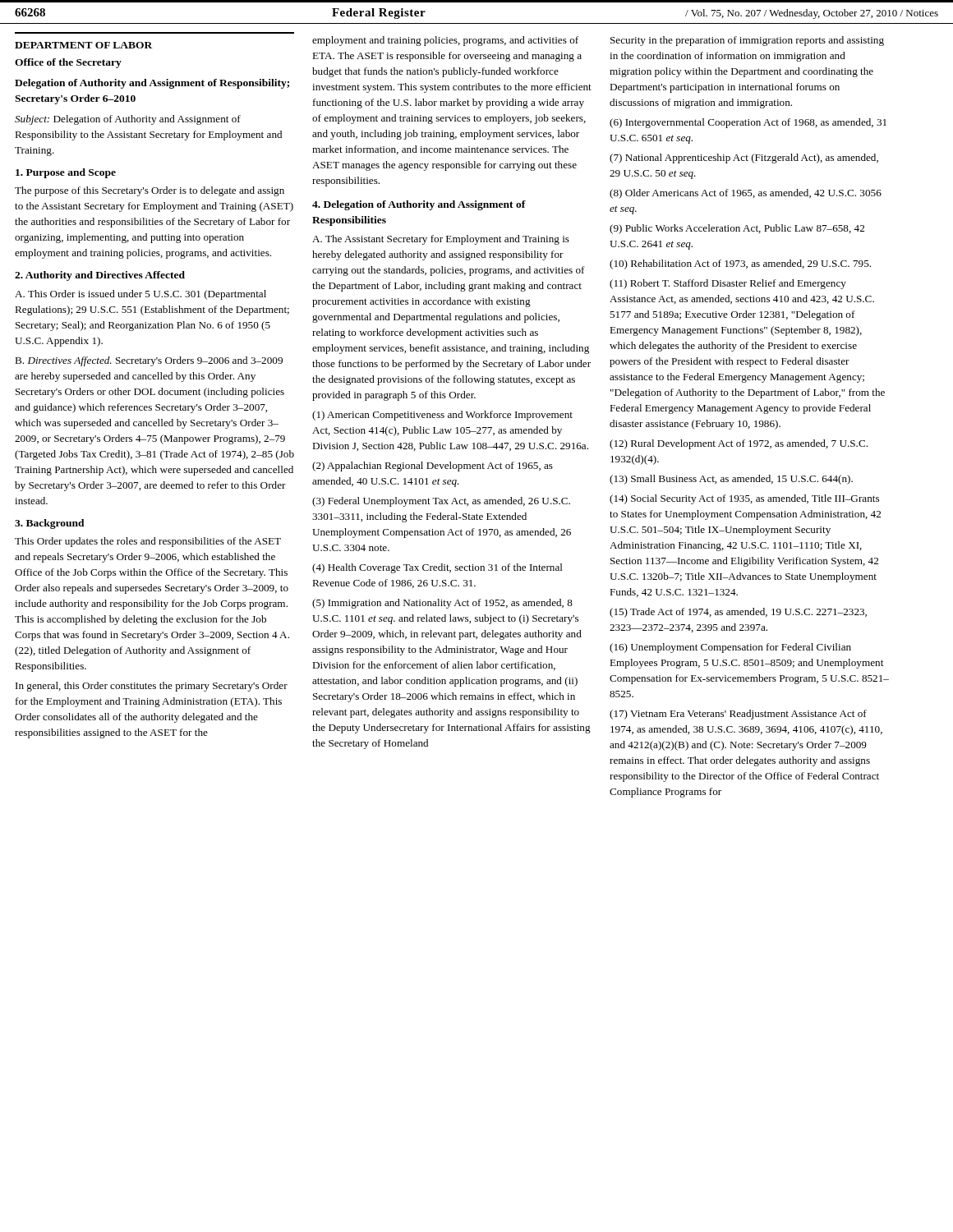Point to the element starting "(15) Trade Act of"
953x1232 pixels.
[x=739, y=619]
